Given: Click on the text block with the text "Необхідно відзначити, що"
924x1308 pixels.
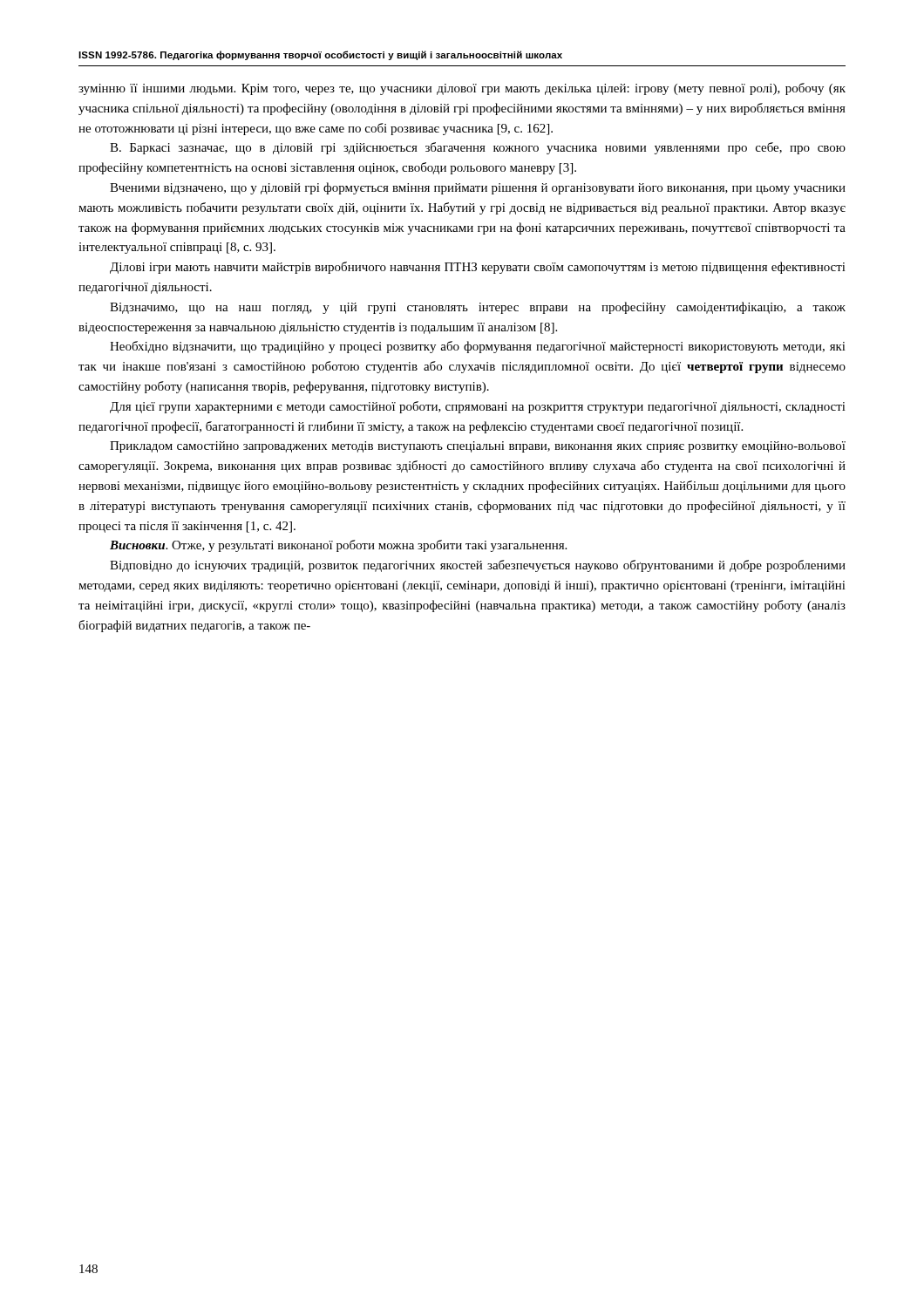Looking at the screenshot, I should point(462,366).
